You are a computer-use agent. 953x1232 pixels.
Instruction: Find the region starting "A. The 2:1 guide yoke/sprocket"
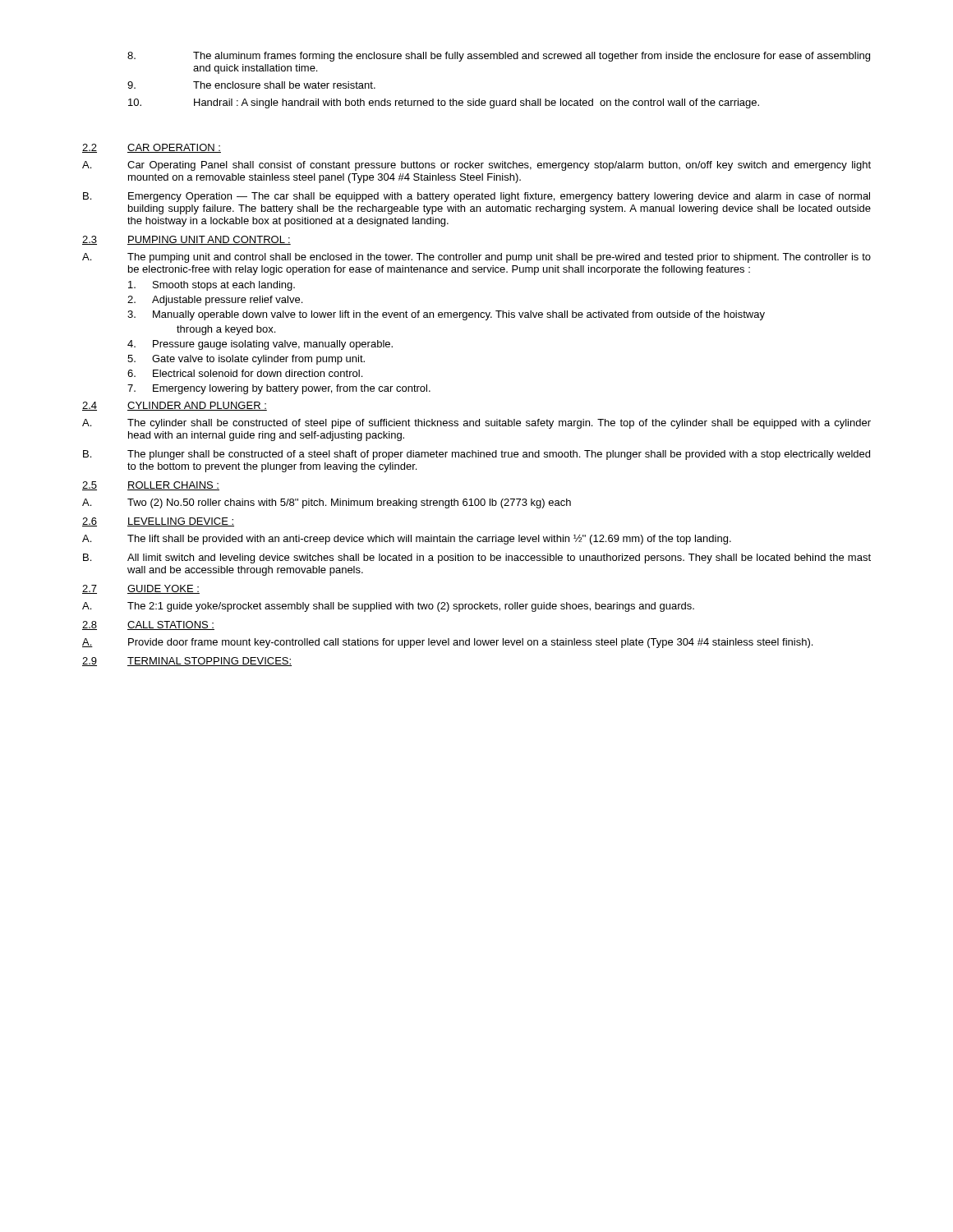coord(476,606)
